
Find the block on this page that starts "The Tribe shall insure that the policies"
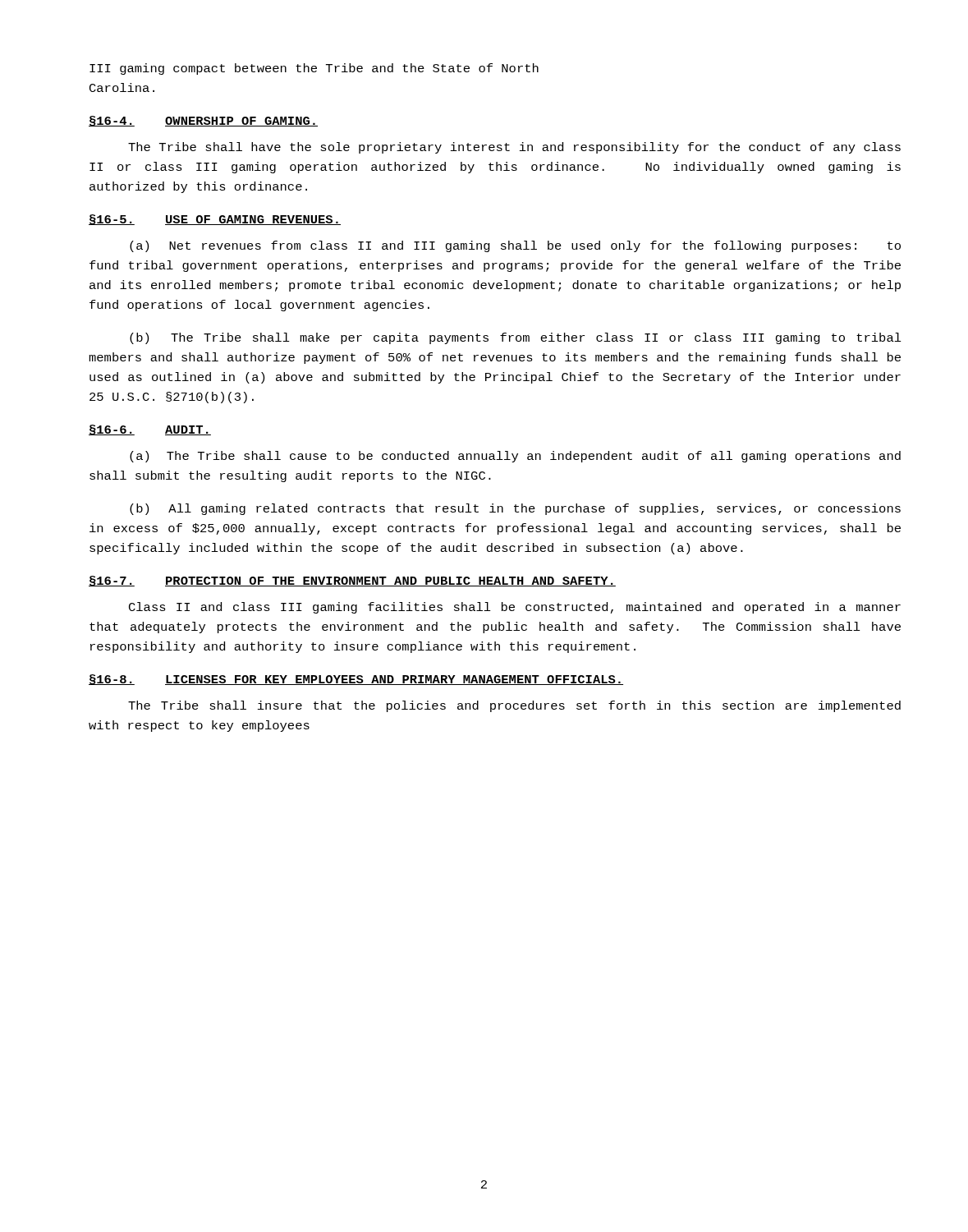click(495, 717)
